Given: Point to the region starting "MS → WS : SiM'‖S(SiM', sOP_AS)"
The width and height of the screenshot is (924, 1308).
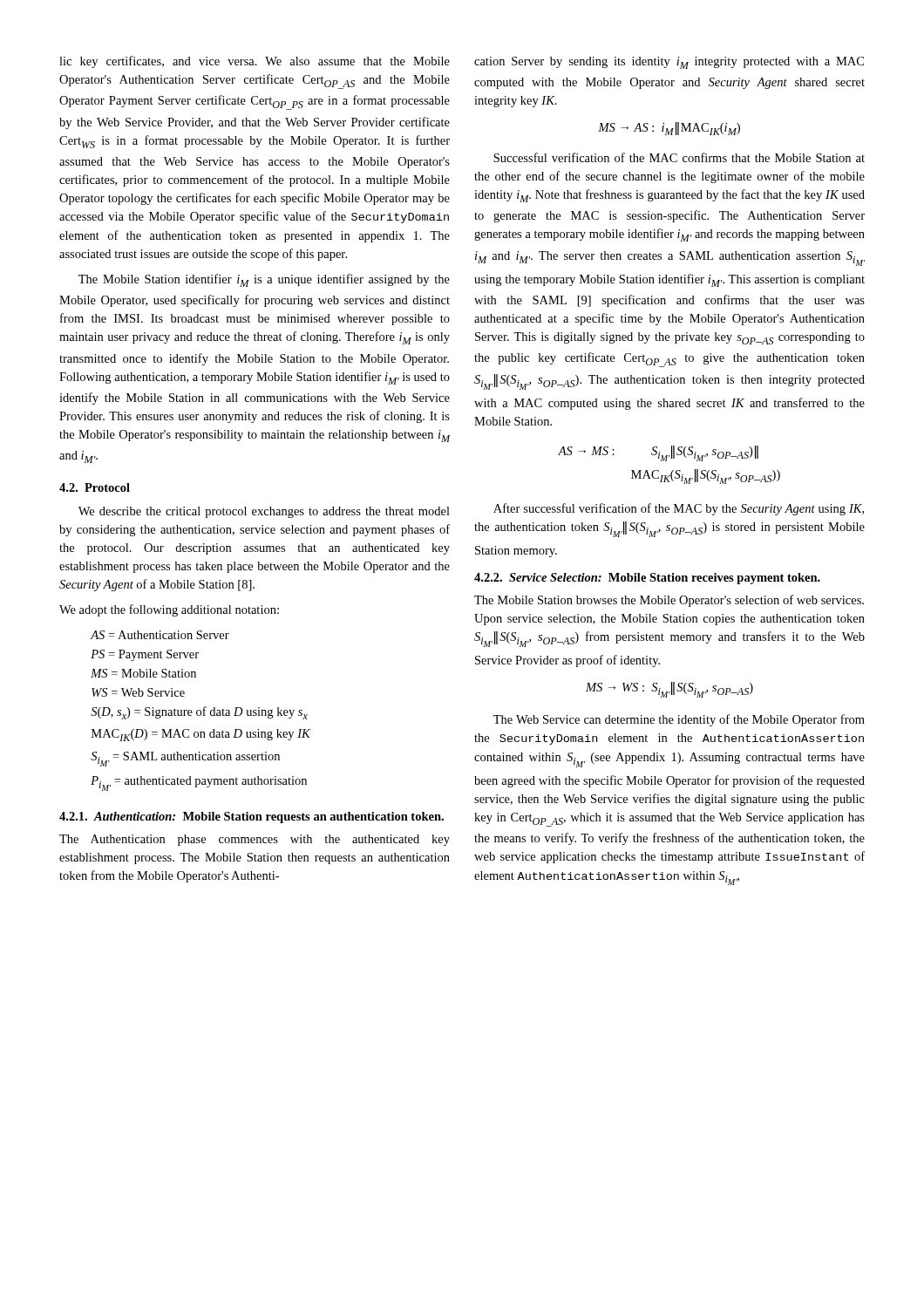Looking at the screenshot, I should pyautogui.click(x=669, y=690).
